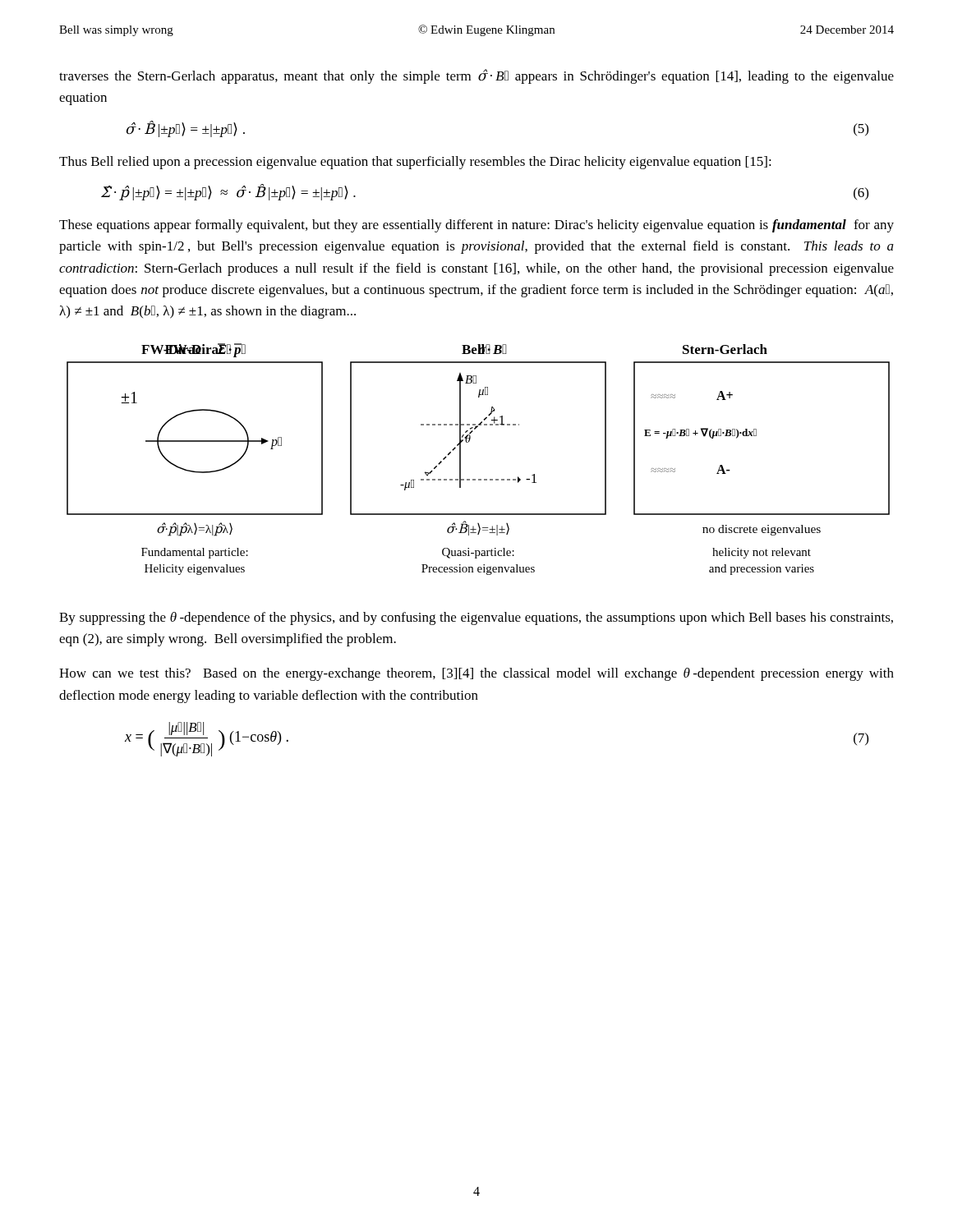Navigate to the passage starting "σ̂ · B̂ |±p⃗⟩"

184,129
